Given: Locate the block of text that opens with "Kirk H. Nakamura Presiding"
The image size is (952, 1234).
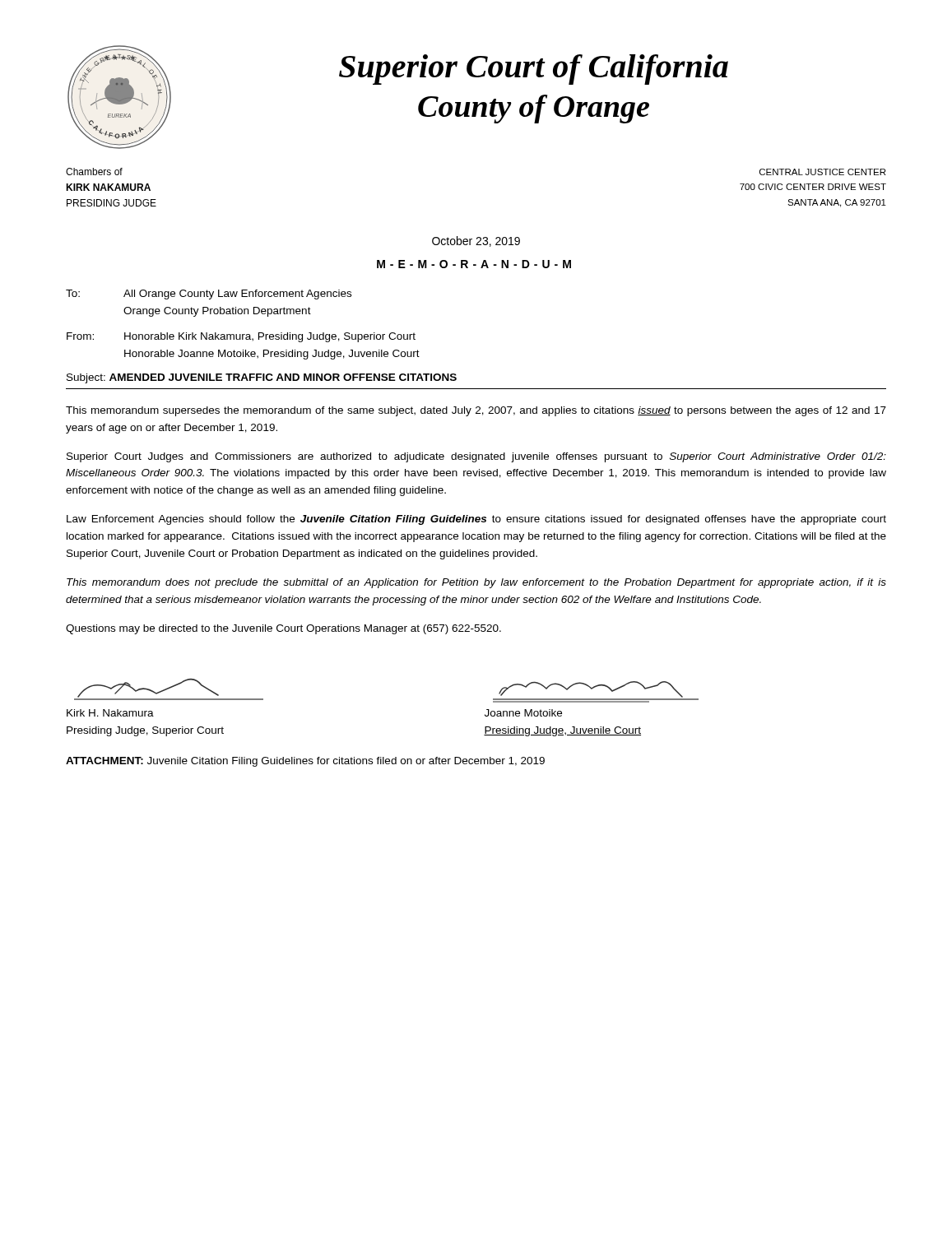Looking at the screenshot, I should click(145, 721).
